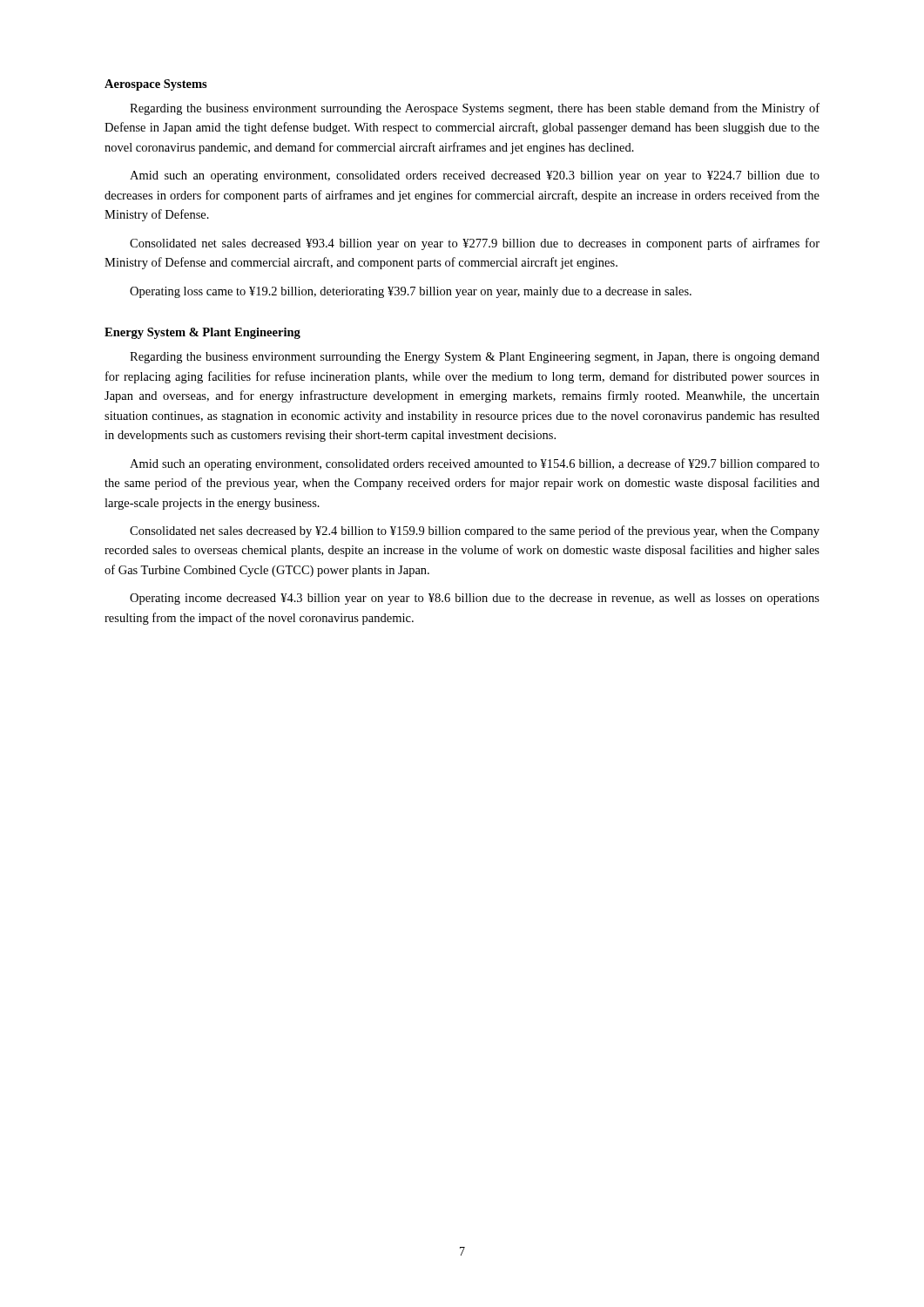The height and width of the screenshot is (1307, 924).
Task: Click on the text block that reads "Regarding the business environment surrounding the Aerospace"
Action: pyautogui.click(x=462, y=128)
